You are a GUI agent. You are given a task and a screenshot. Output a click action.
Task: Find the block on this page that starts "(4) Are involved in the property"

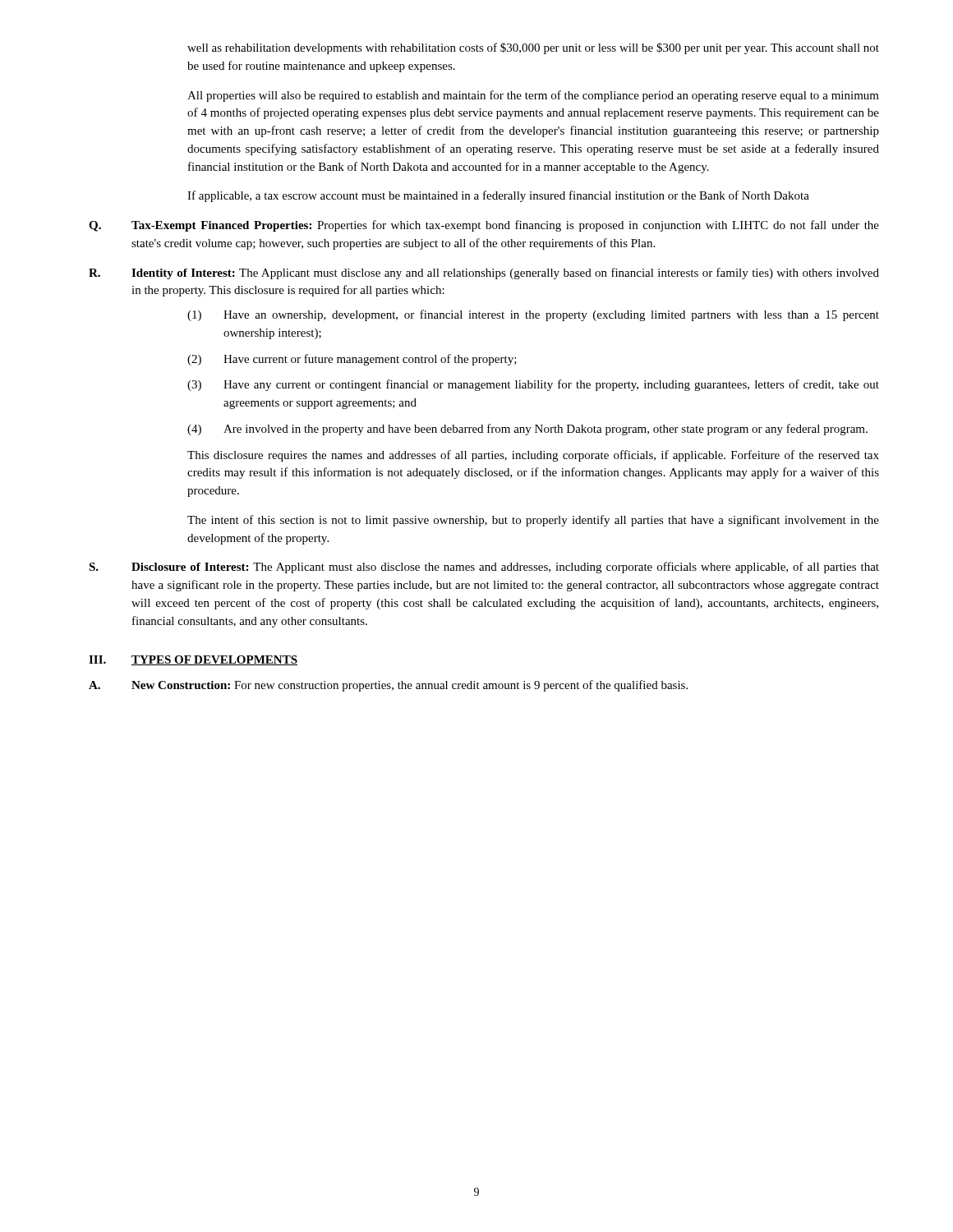pyautogui.click(x=533, y=429)
